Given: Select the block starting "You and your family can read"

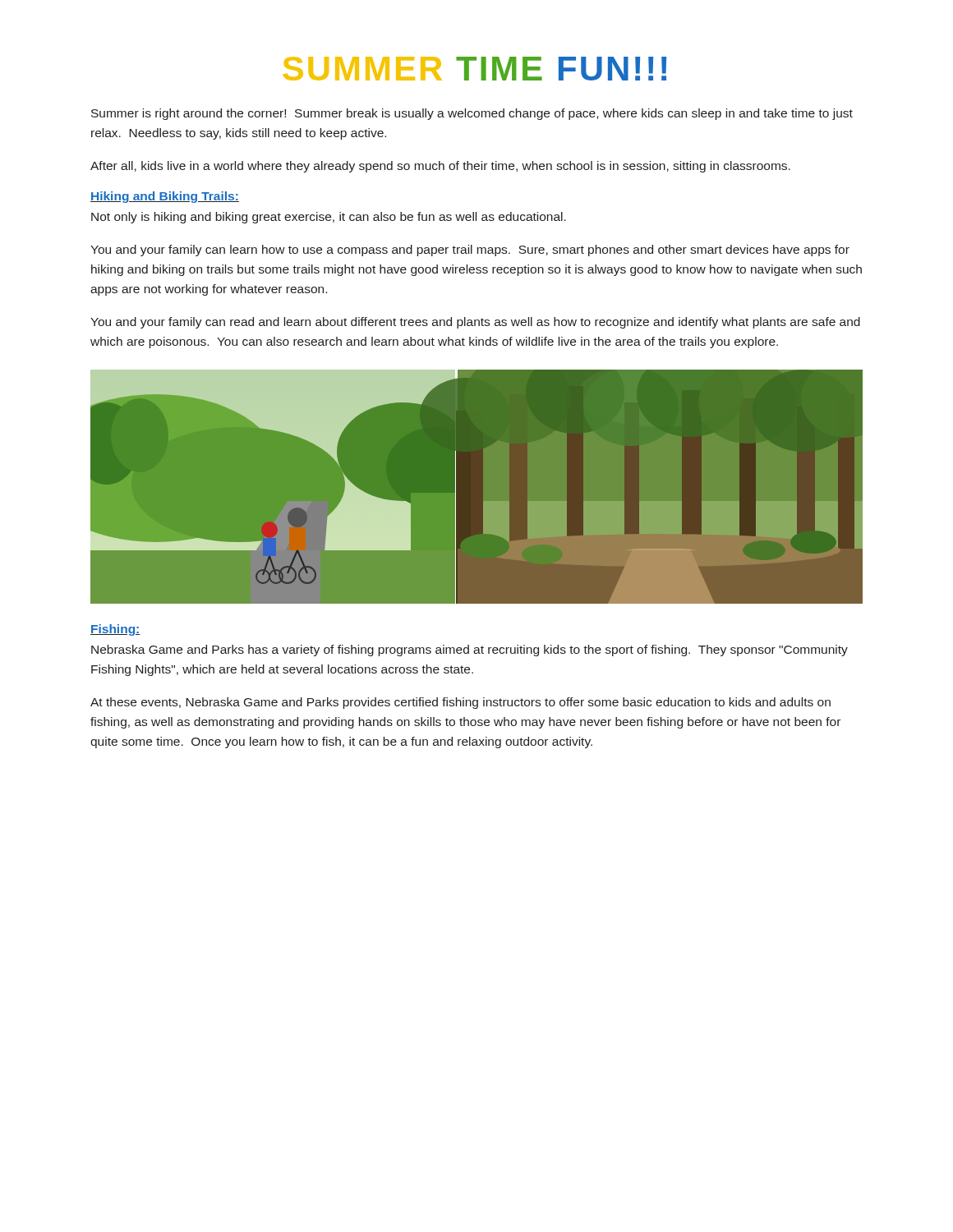Looking at the screenshot, I should point(475,332).
